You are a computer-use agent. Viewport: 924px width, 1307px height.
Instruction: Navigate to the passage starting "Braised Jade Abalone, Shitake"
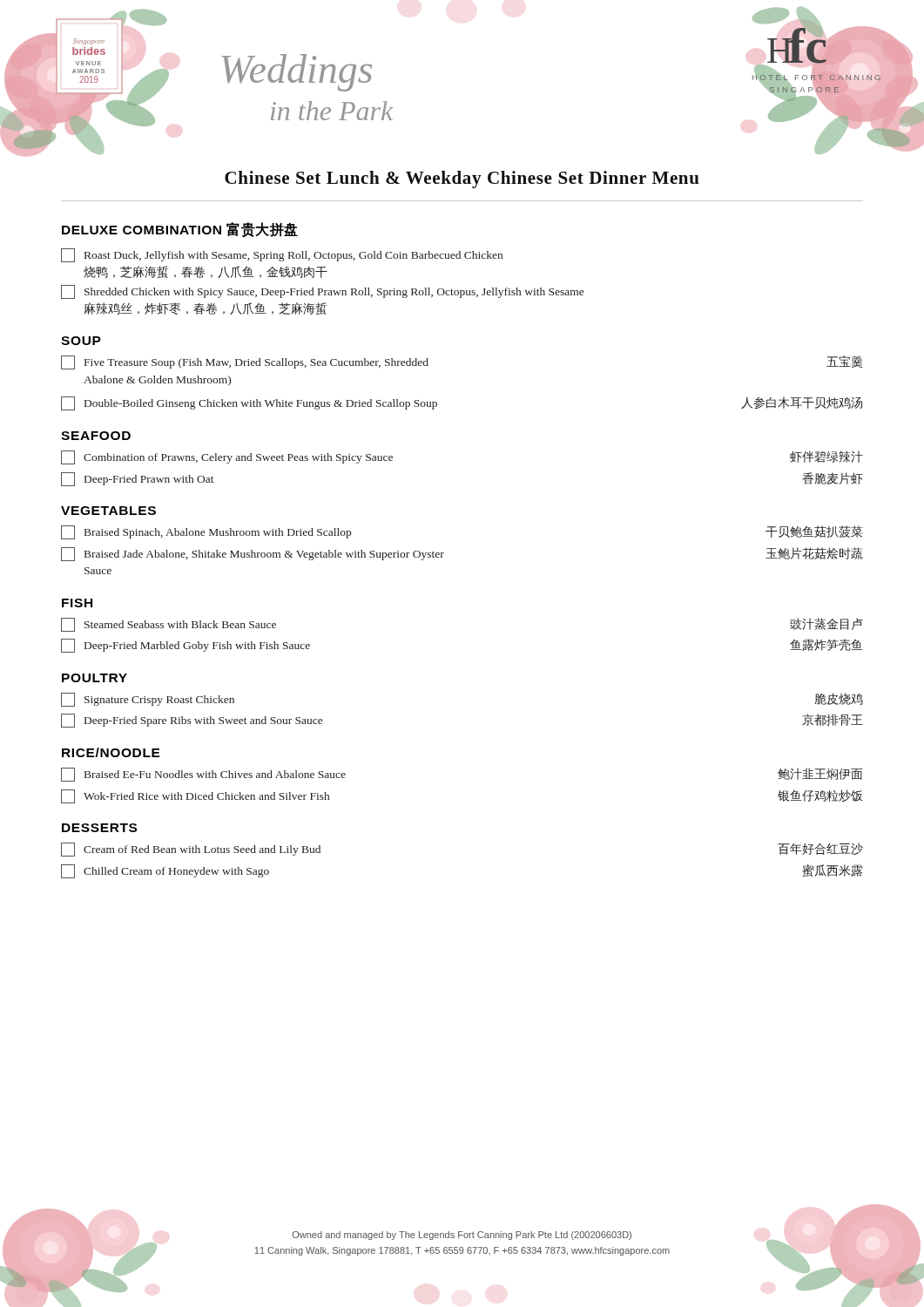tap(253, 553)
